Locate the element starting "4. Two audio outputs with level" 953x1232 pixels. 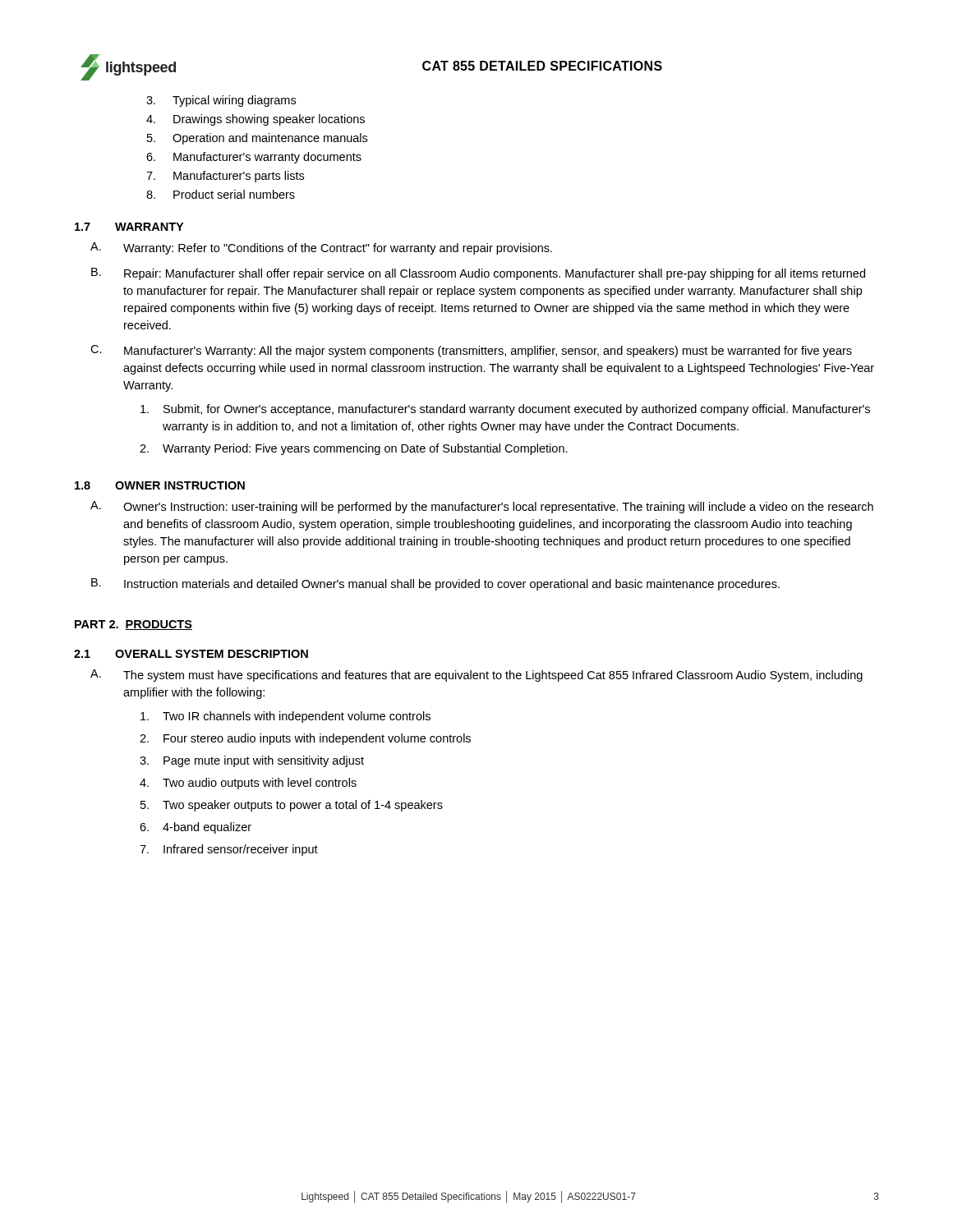coord(248,784)
